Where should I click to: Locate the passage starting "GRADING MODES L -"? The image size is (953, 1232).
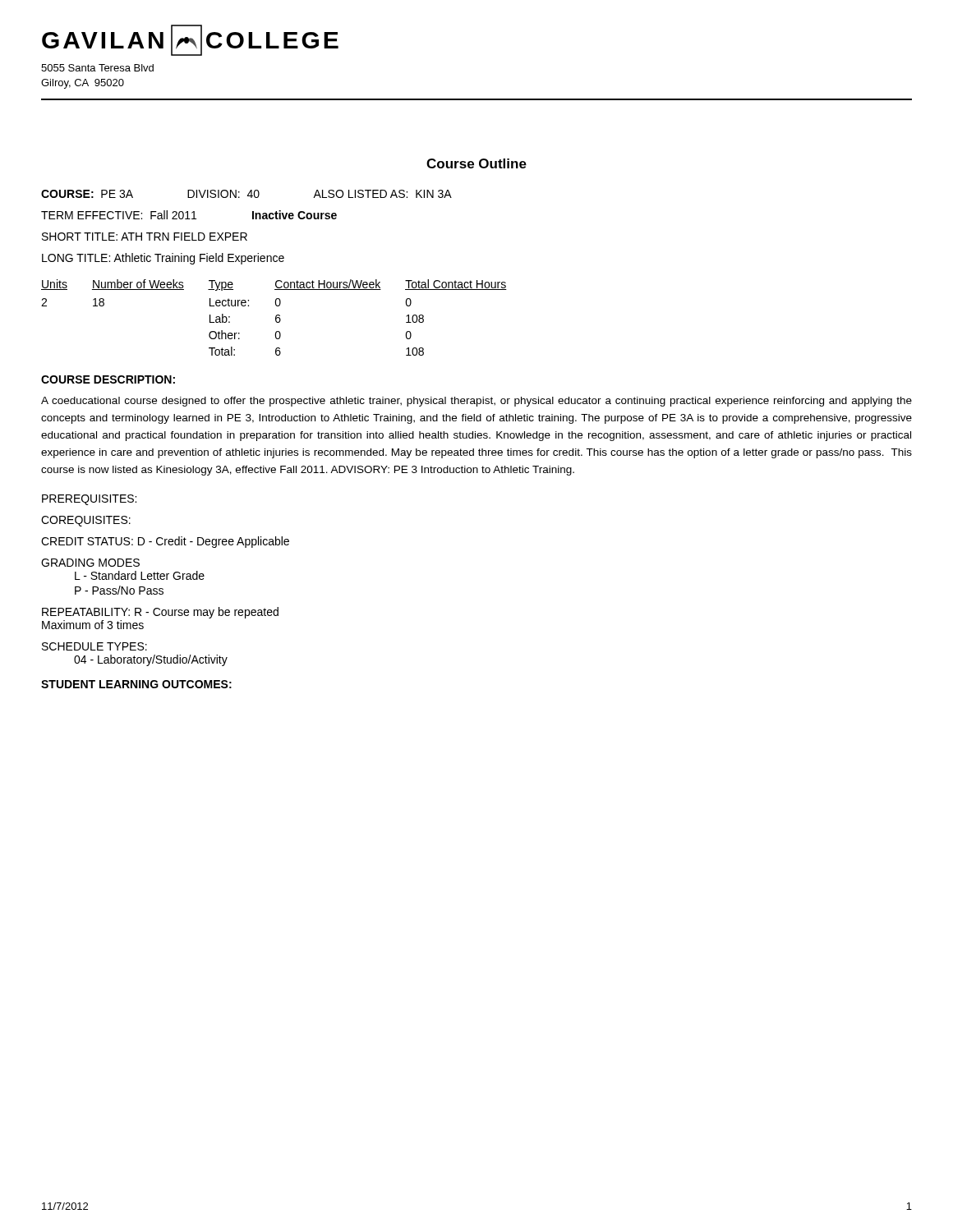[x=90, y=563]
